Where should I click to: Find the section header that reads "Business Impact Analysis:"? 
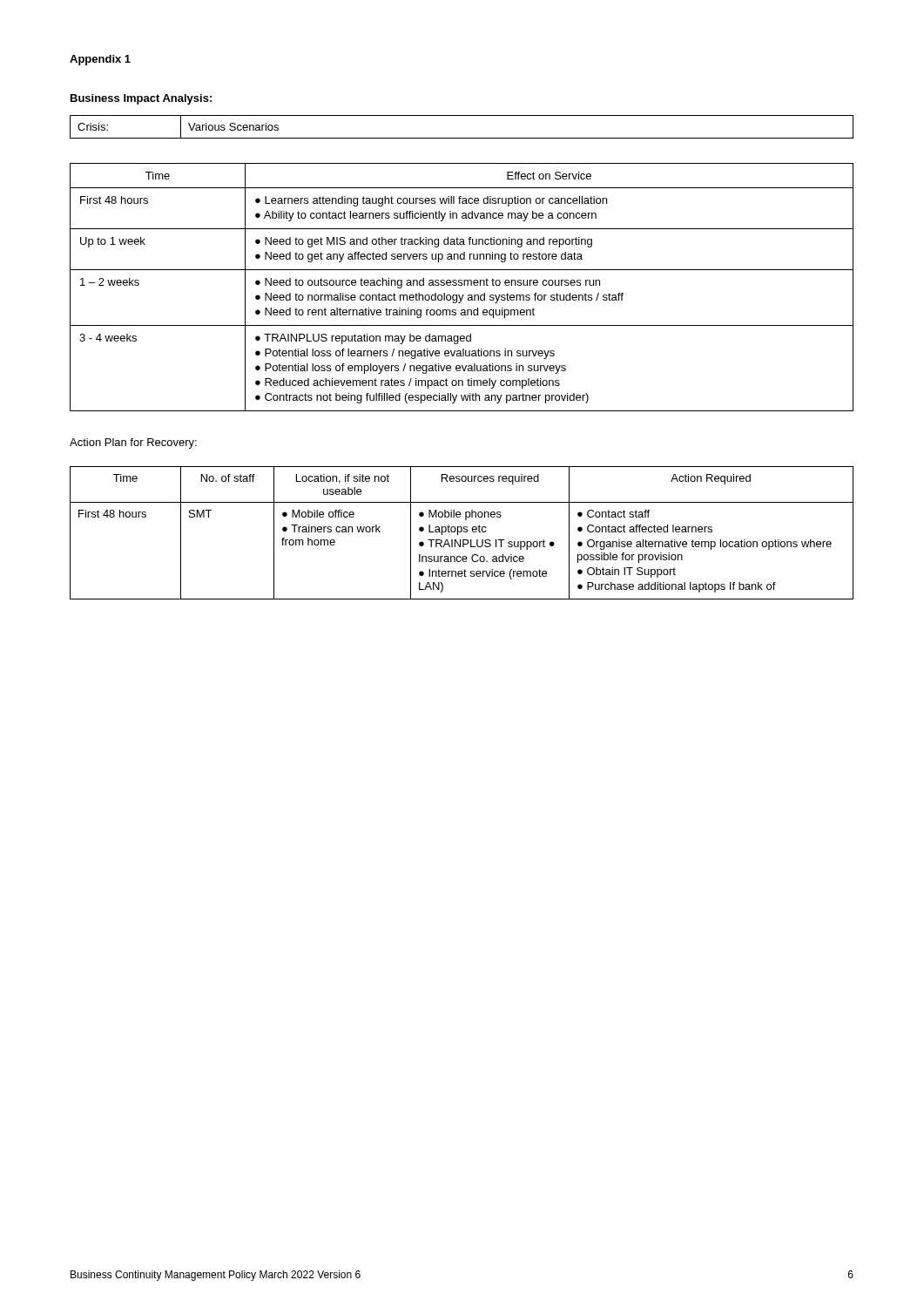pos(141,98)
